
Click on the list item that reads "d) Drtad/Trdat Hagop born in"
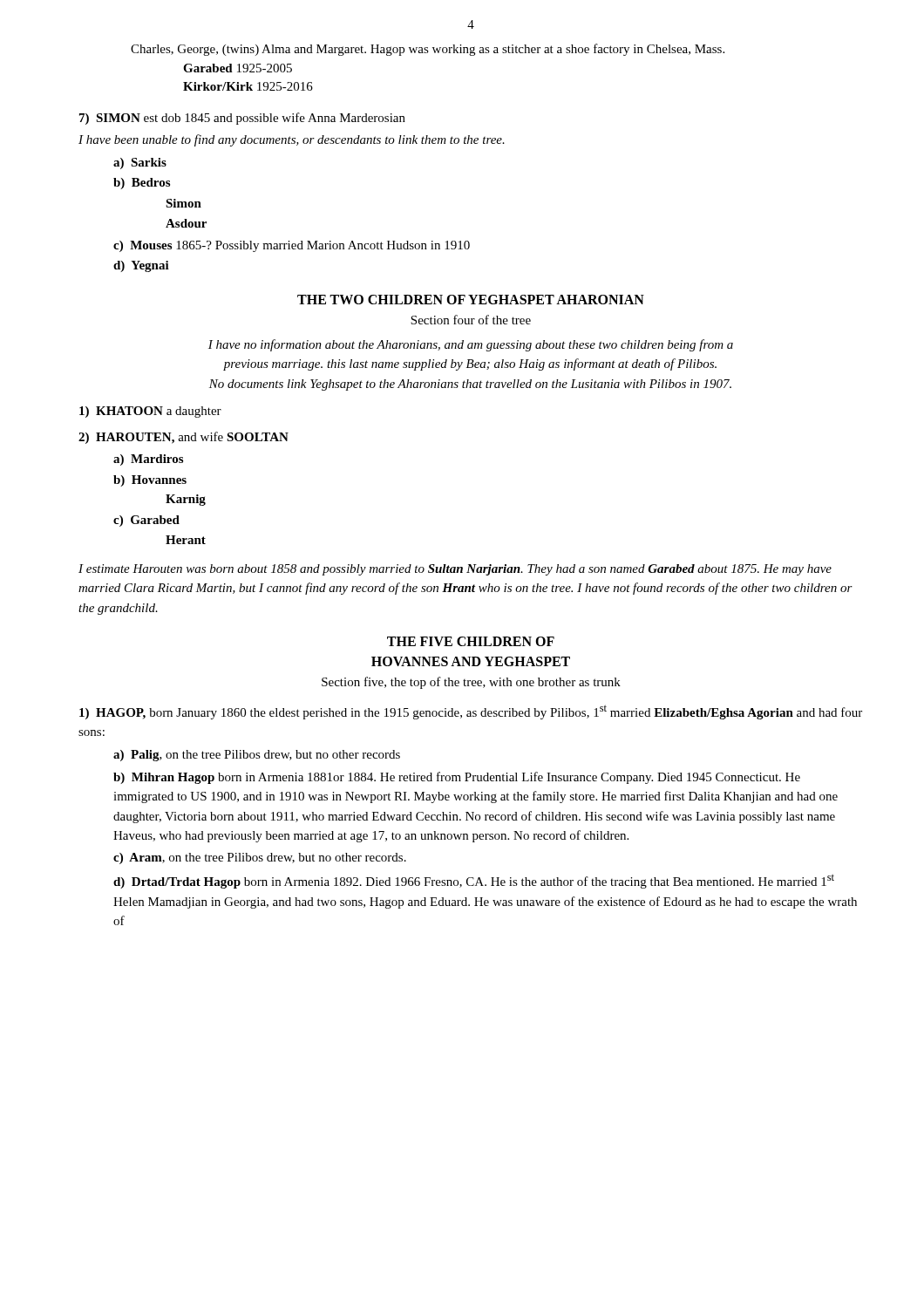(x=485, y=900)
